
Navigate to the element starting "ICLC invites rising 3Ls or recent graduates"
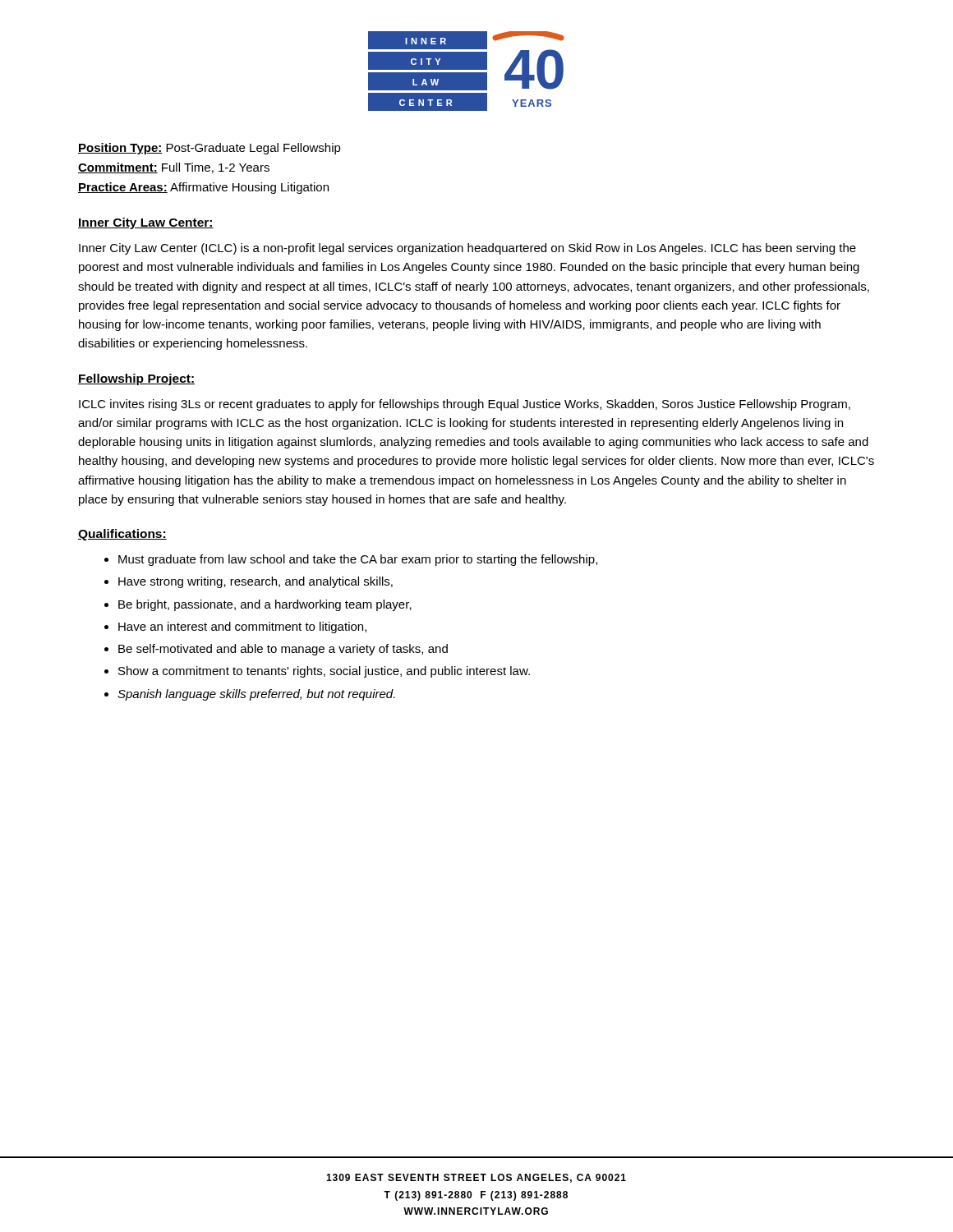click(x=476, y=451)
